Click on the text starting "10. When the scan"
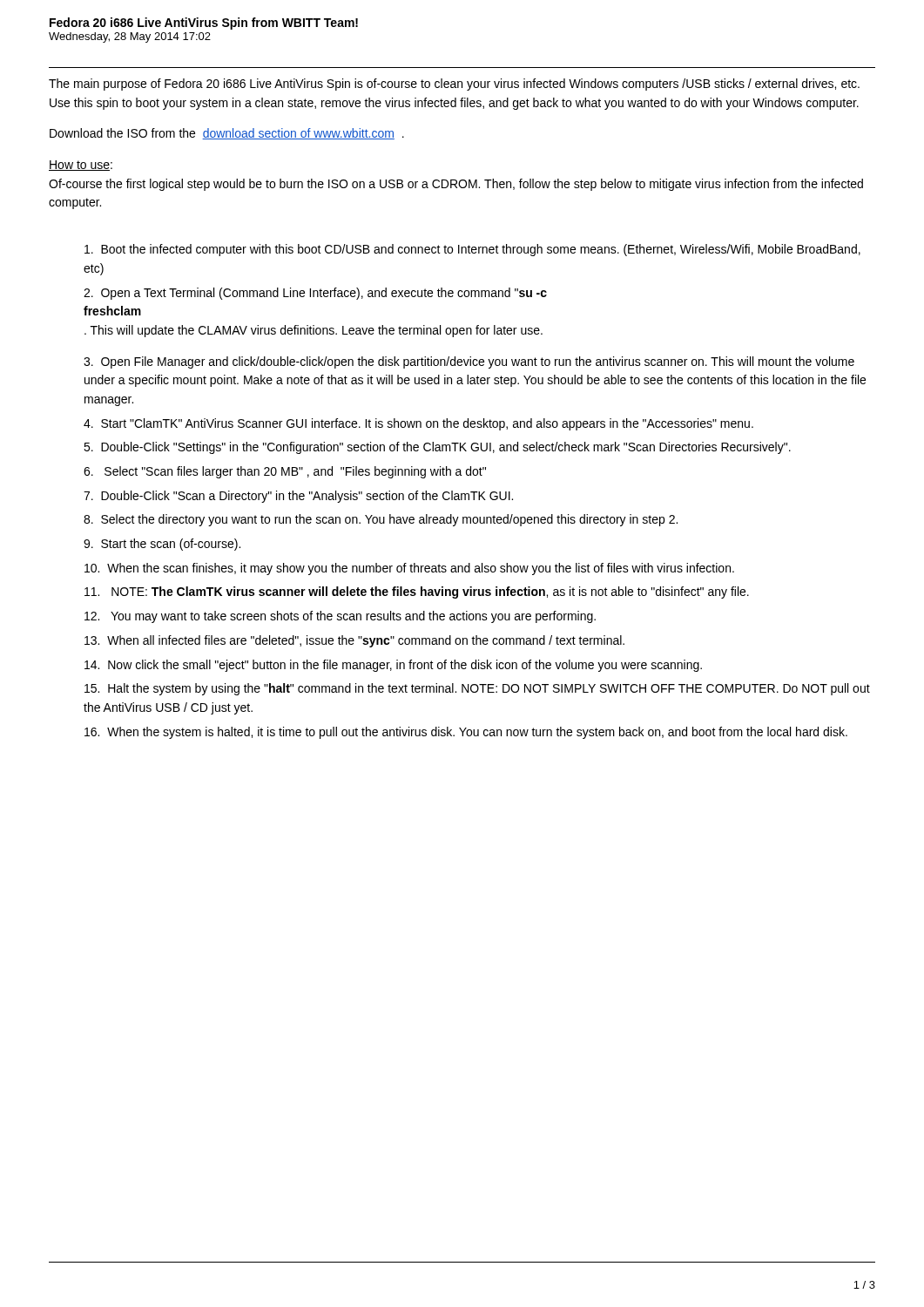Image resolution: width=924 pixels, height=1307 pixels. tap(409, 568)
